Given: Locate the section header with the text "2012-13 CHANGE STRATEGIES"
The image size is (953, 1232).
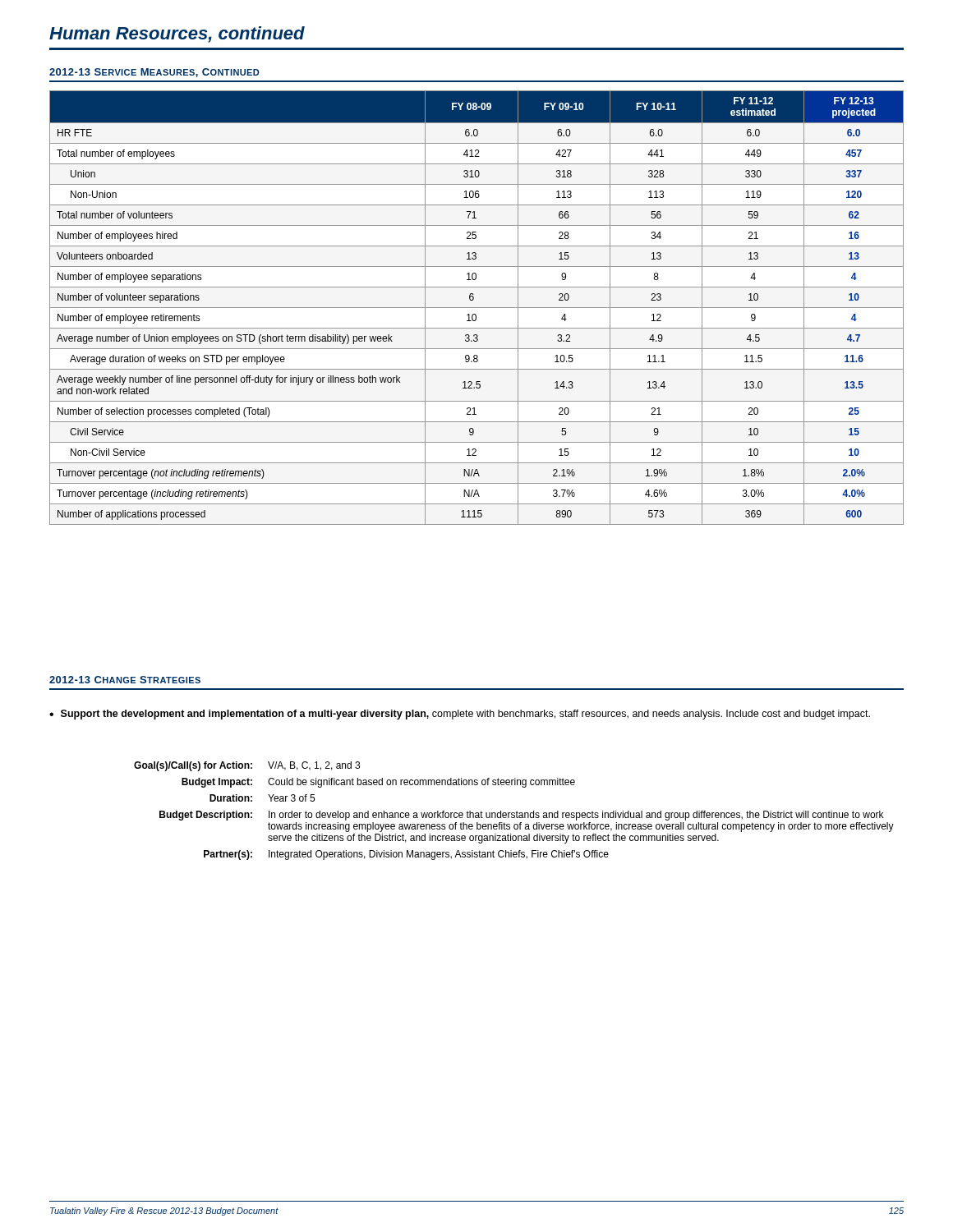Looking at the screenshot, I should (476, 682).
